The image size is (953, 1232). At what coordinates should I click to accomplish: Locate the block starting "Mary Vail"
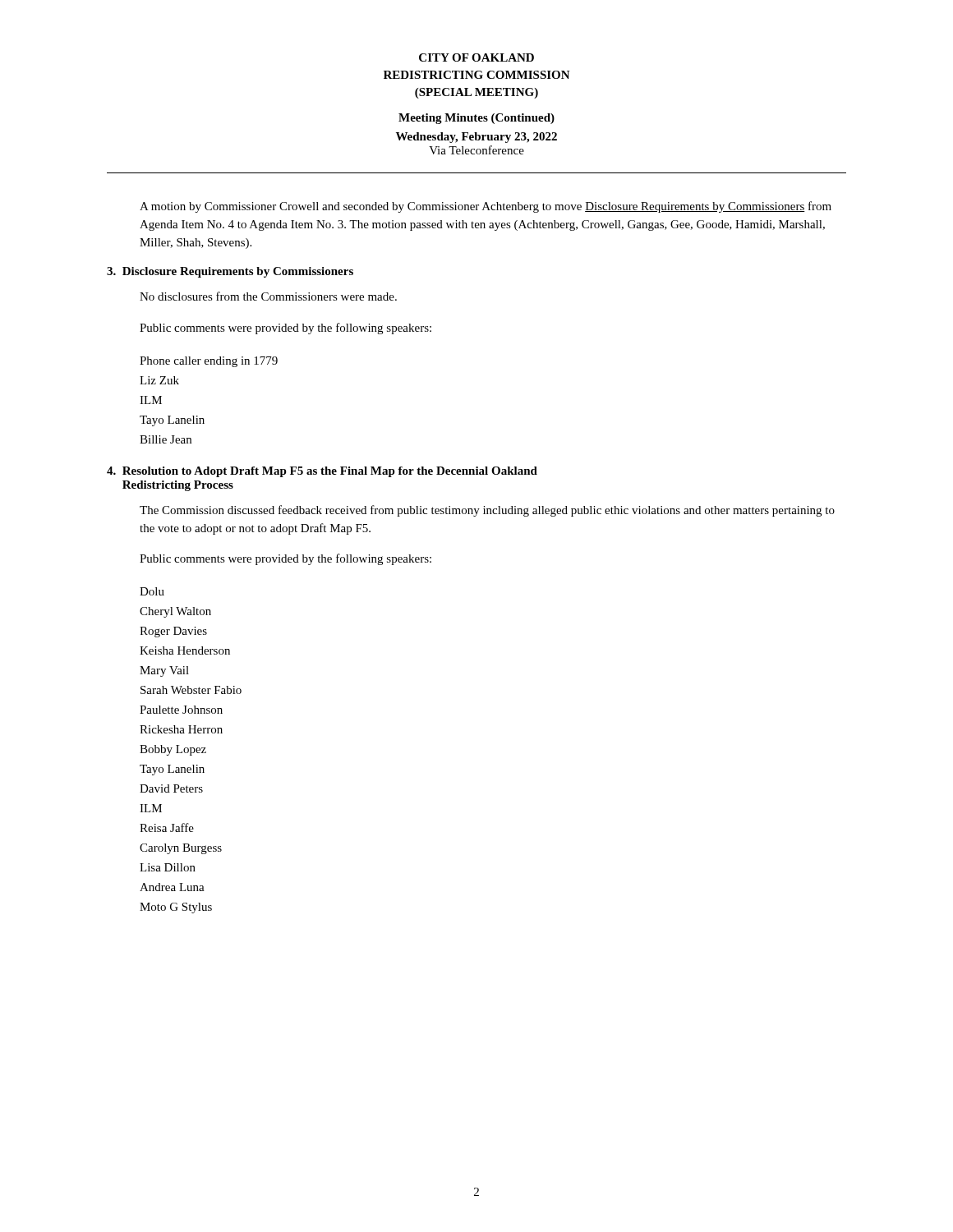164,670
